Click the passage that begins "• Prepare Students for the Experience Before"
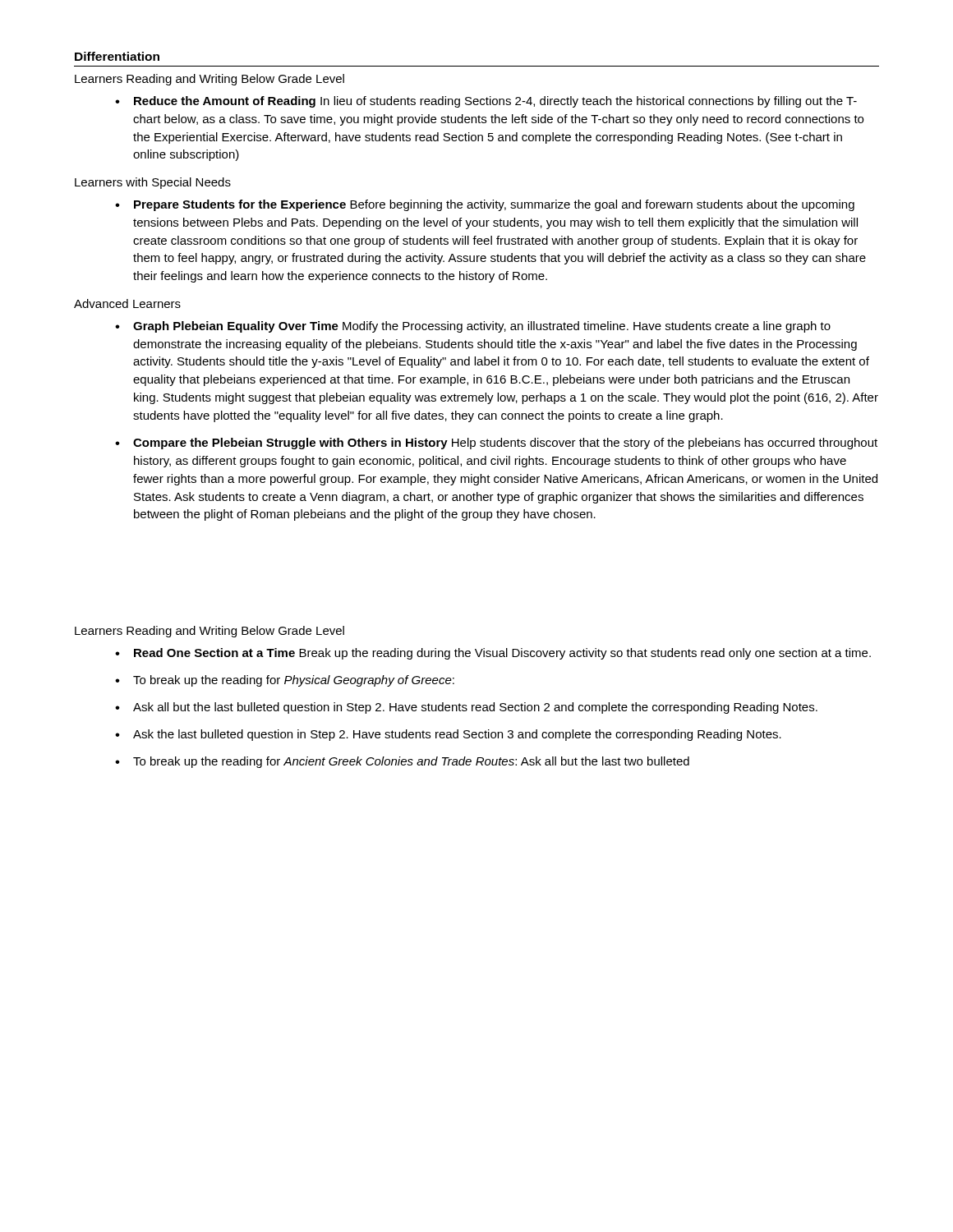 click(x=497, y=240)
